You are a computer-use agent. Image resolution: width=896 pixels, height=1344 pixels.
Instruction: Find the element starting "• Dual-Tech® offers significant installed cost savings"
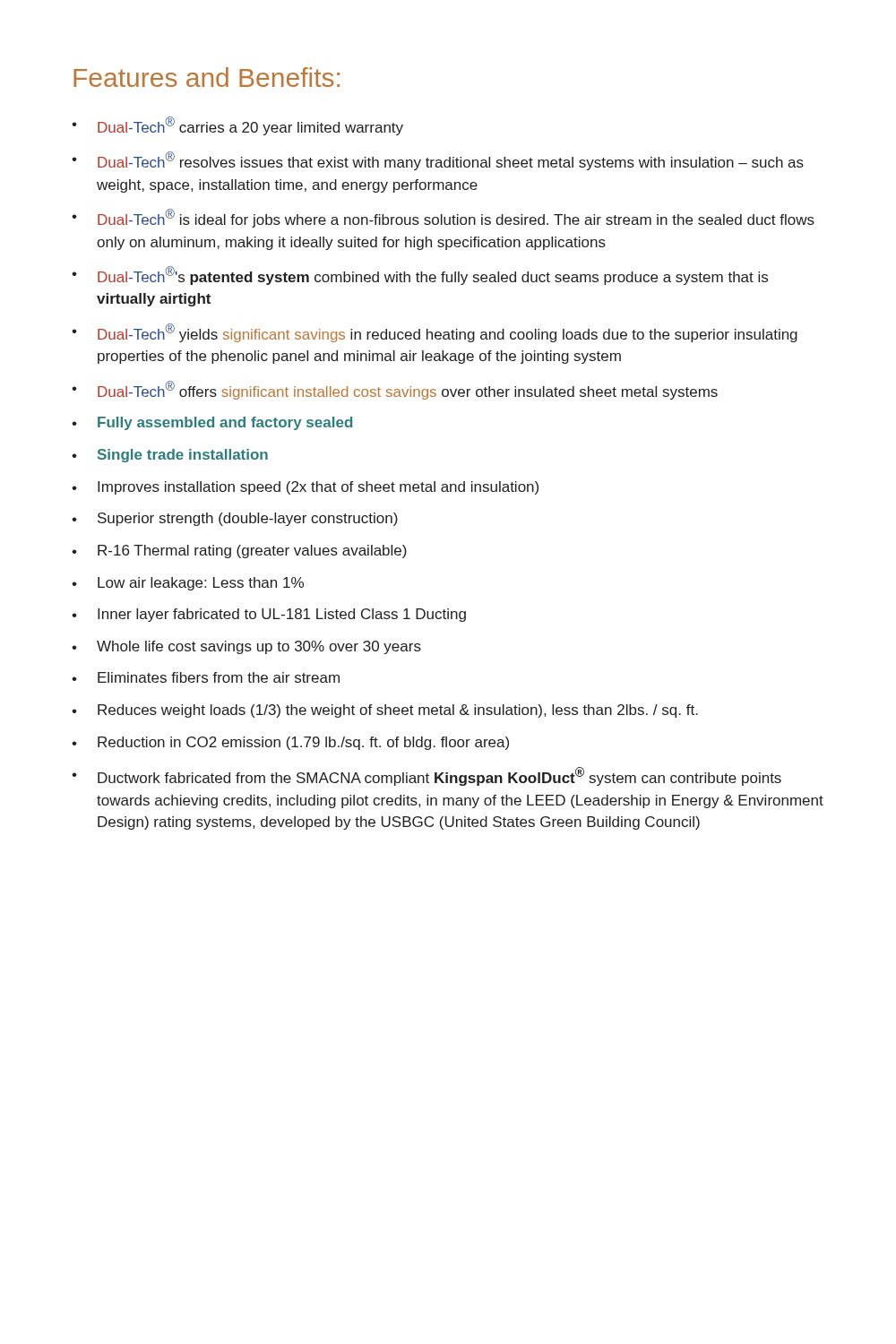(x=448, y=390)
